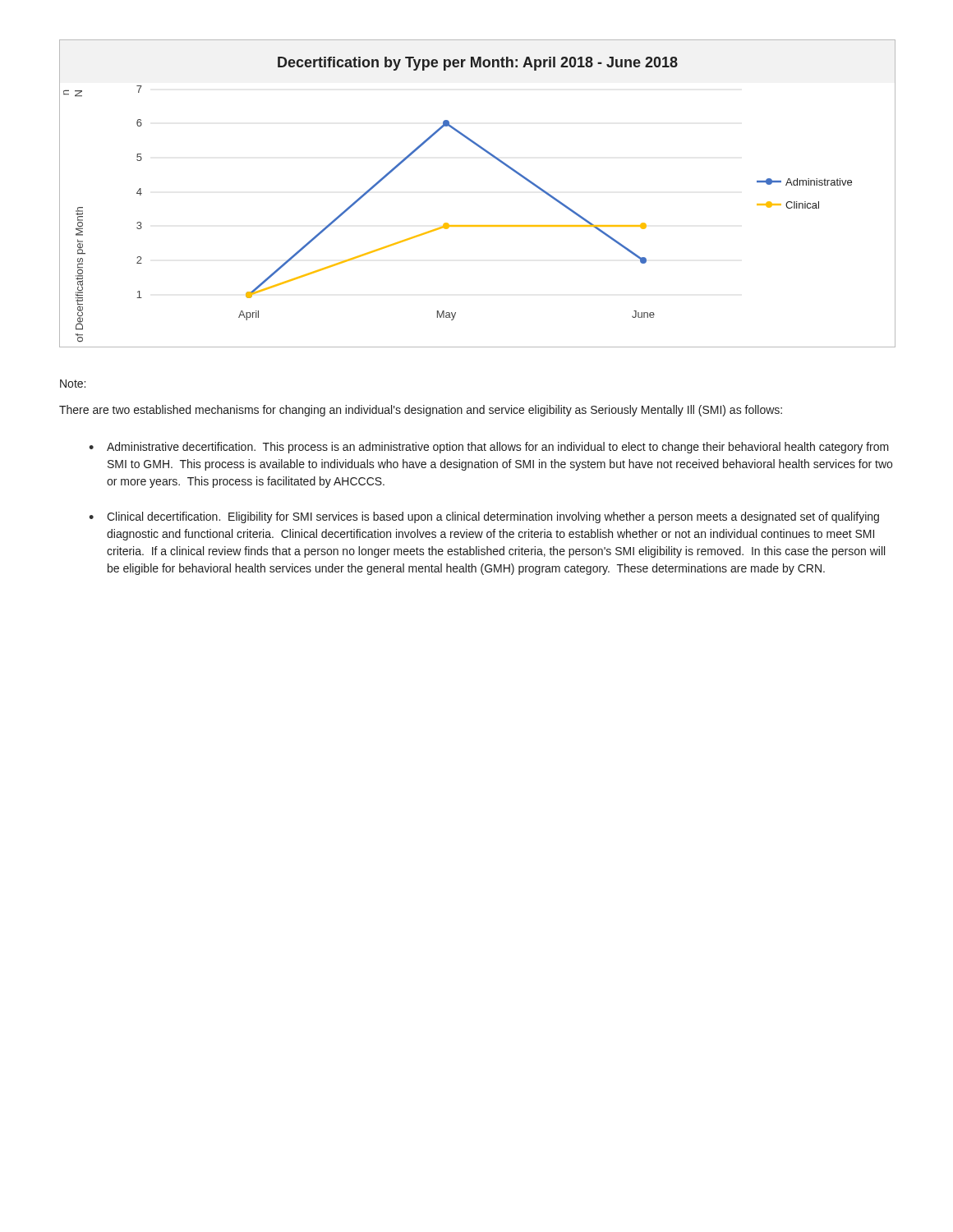Locate the passage starting "• Clinical decertification. Eligibility for SMI"
The image size is (953, 1232).
[x=491, y=543]
